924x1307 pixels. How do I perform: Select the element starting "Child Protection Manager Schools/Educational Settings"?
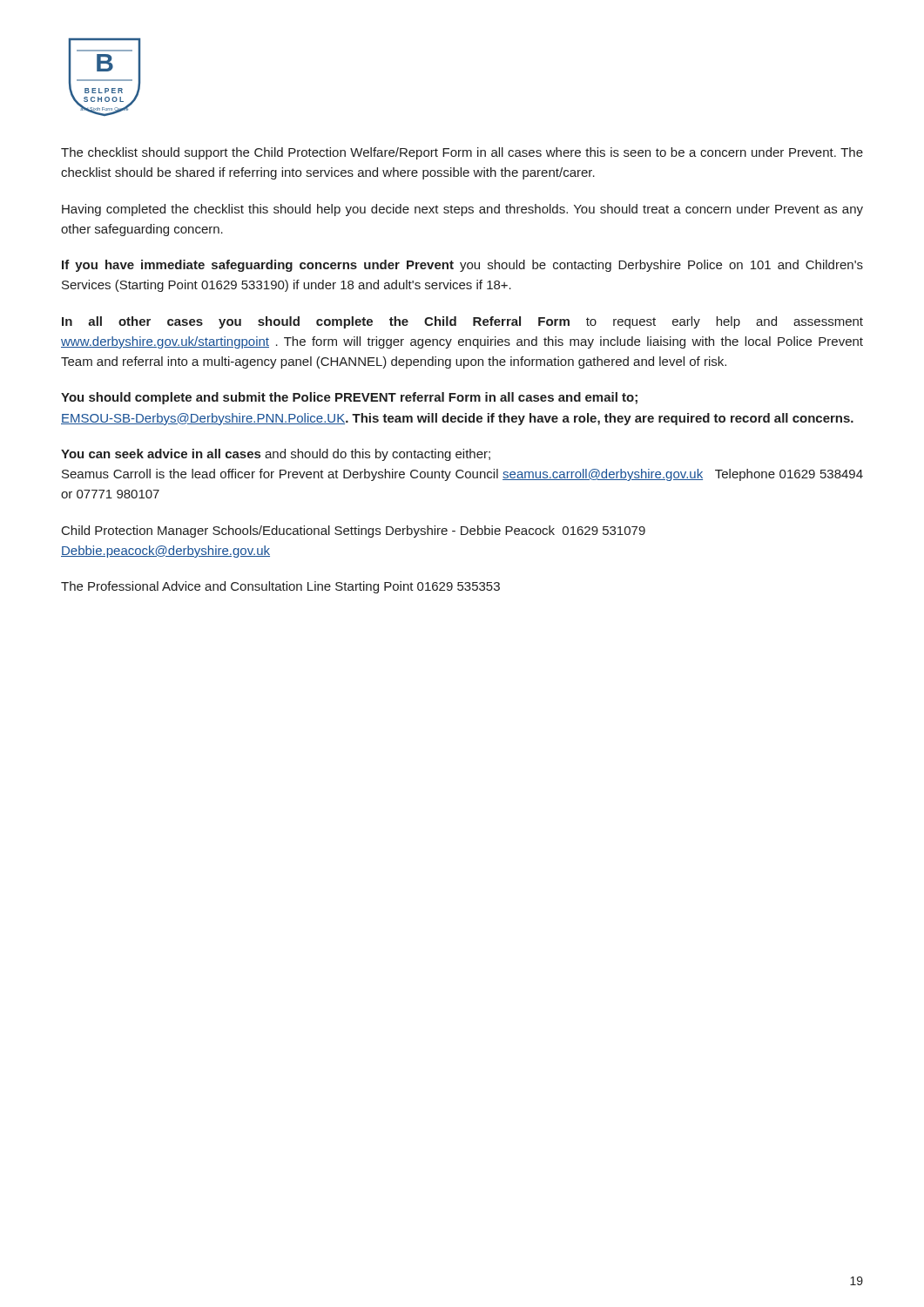[x=357, y=540]
